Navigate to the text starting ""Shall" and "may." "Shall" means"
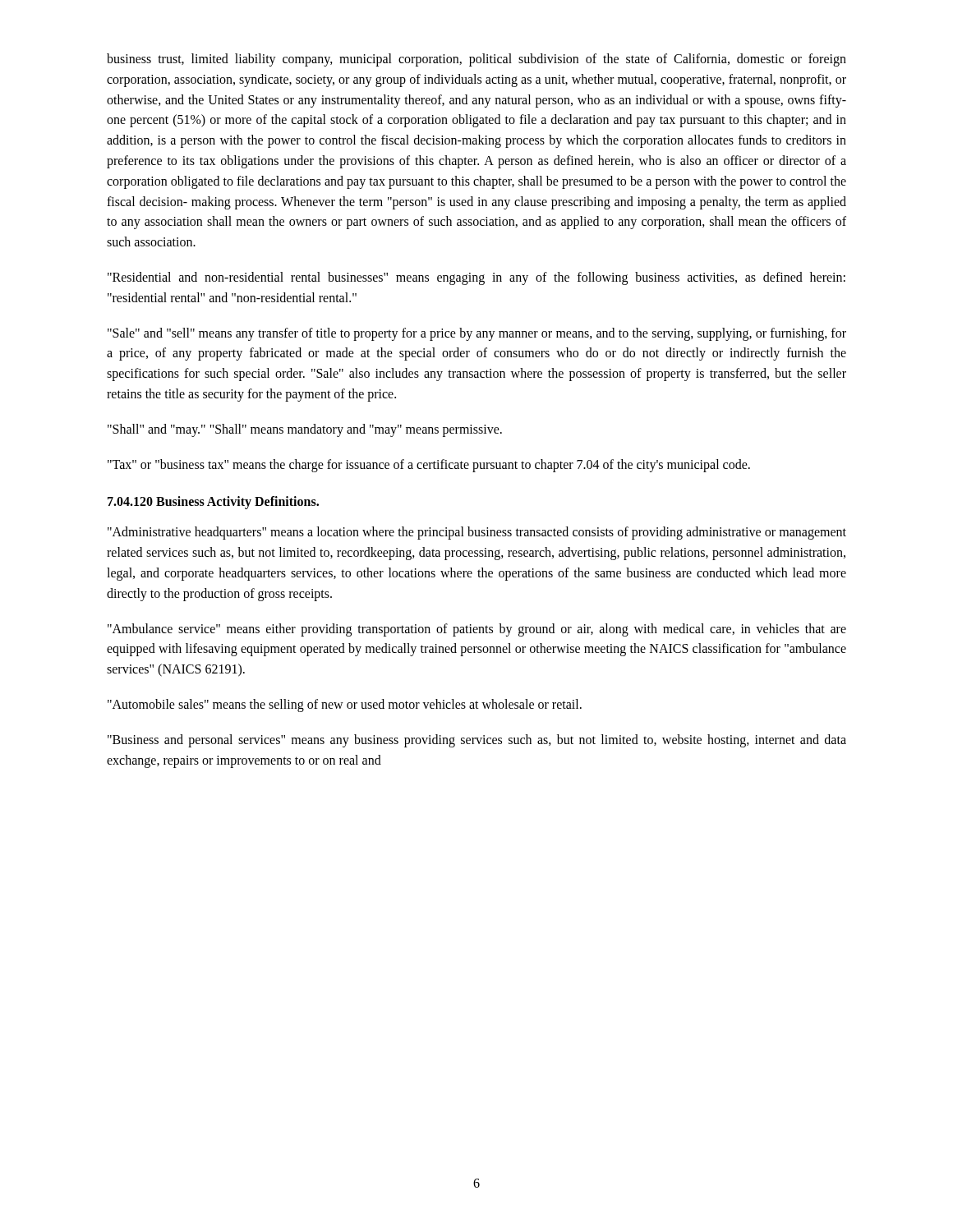 coord(305,429)
